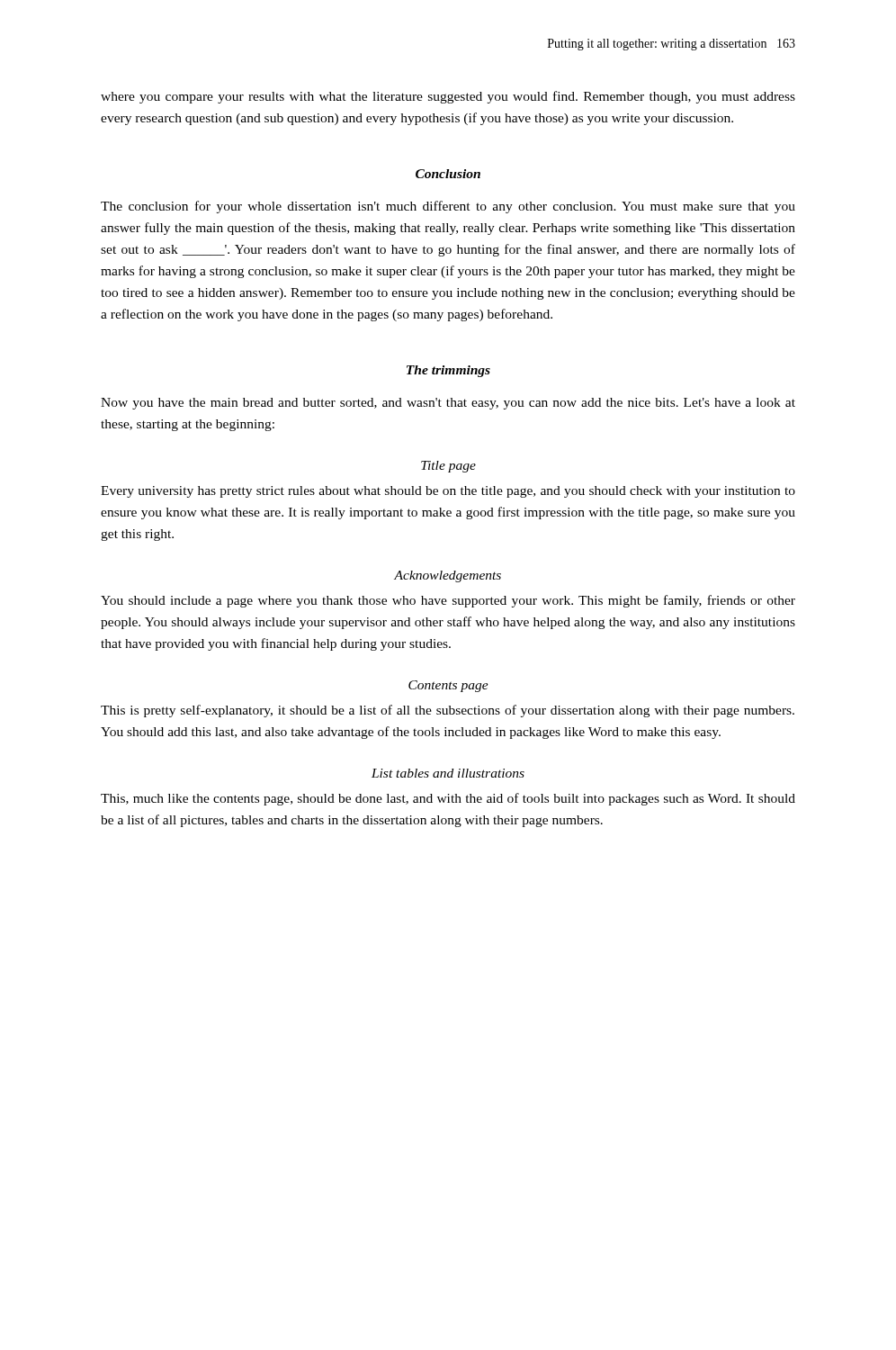Where is the passage that starts "This, much like the contents page,"?
Screen dimensions: 1350x896
pyautogui.click(x=448, y=809)
